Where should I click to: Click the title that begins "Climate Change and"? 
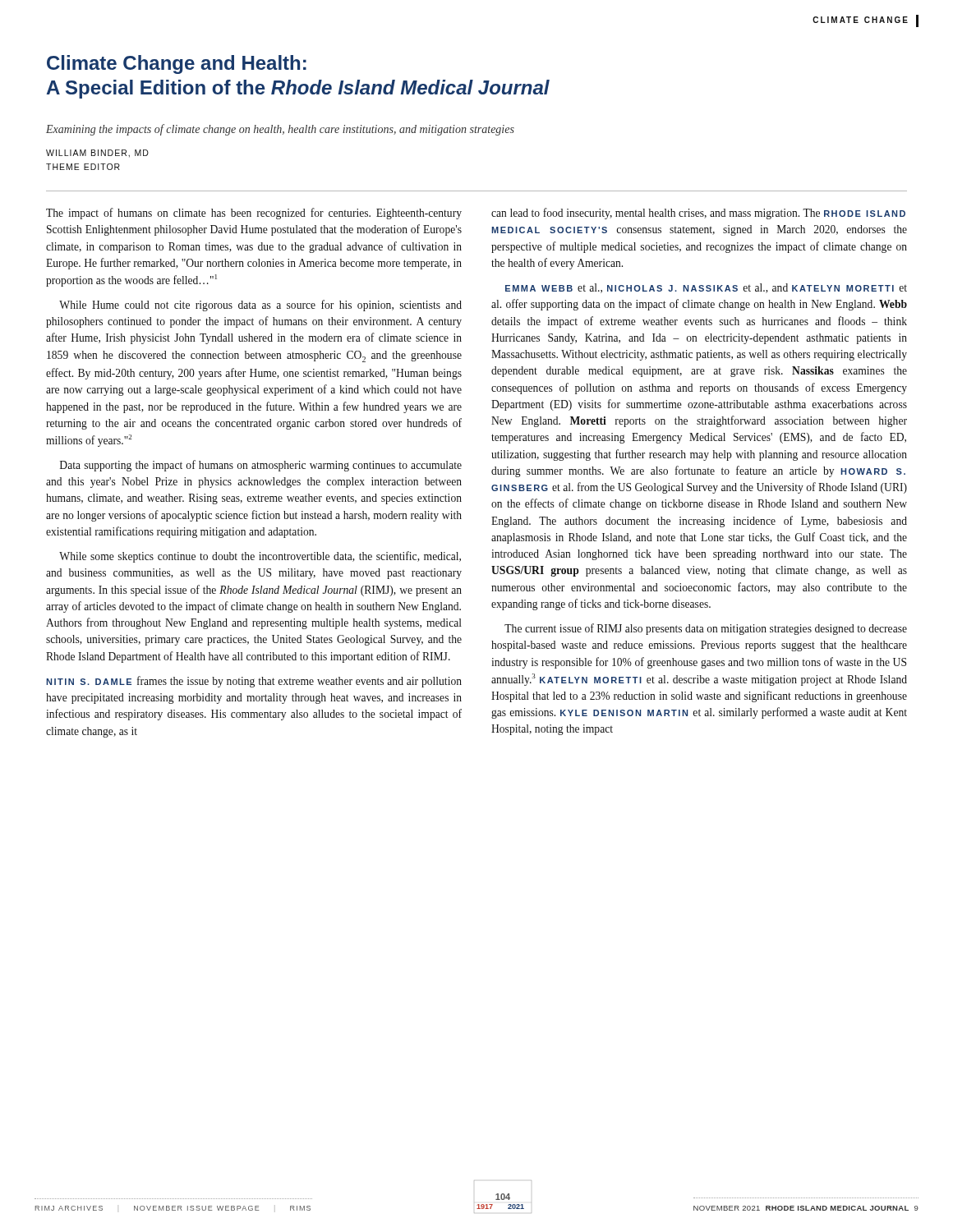point(334,76)
